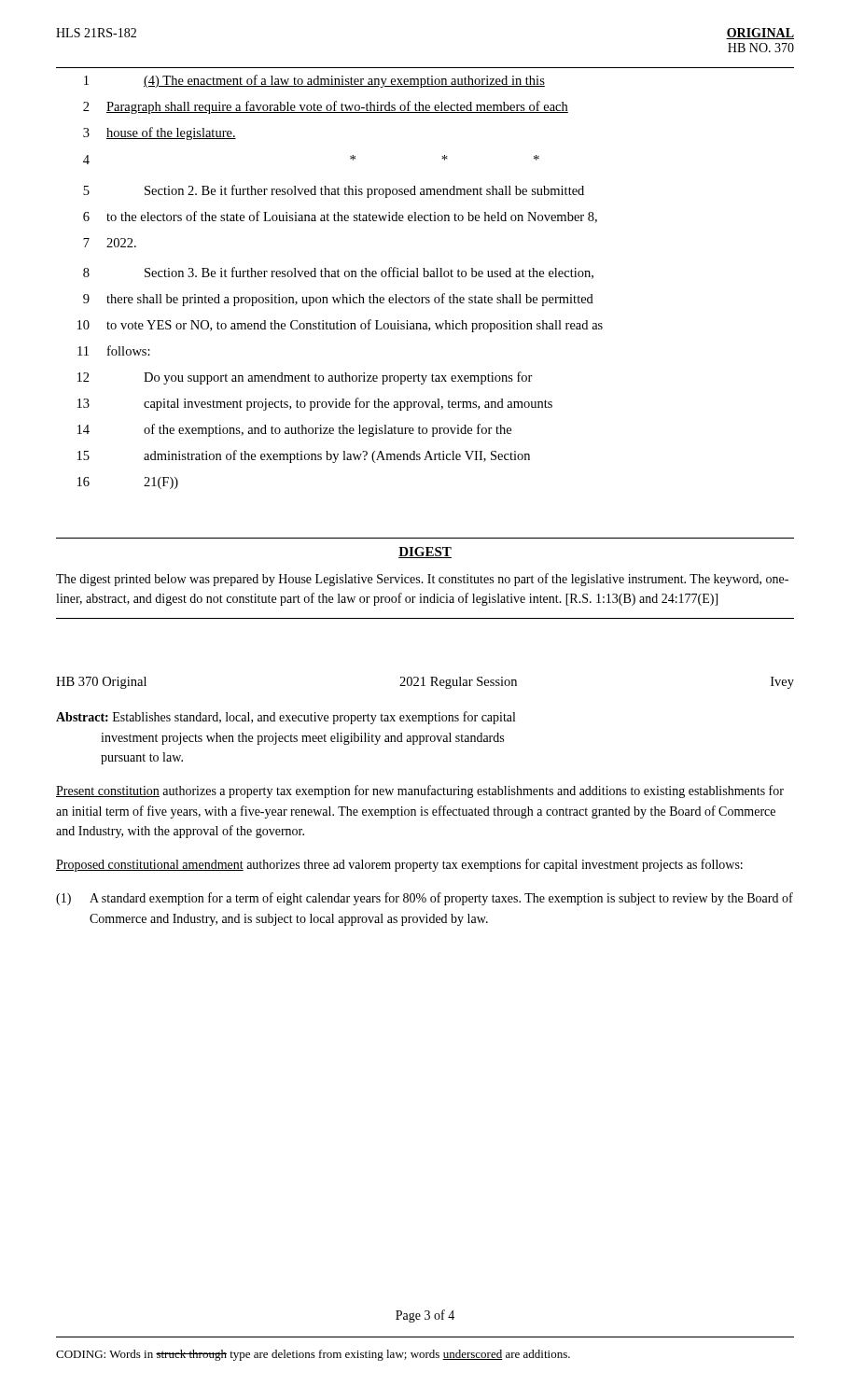Image resolution: width=850 pixels, height=1400 pixels.
Task: Point to the block beginning "12 Do you support an"
Action: tap(425, 432)
